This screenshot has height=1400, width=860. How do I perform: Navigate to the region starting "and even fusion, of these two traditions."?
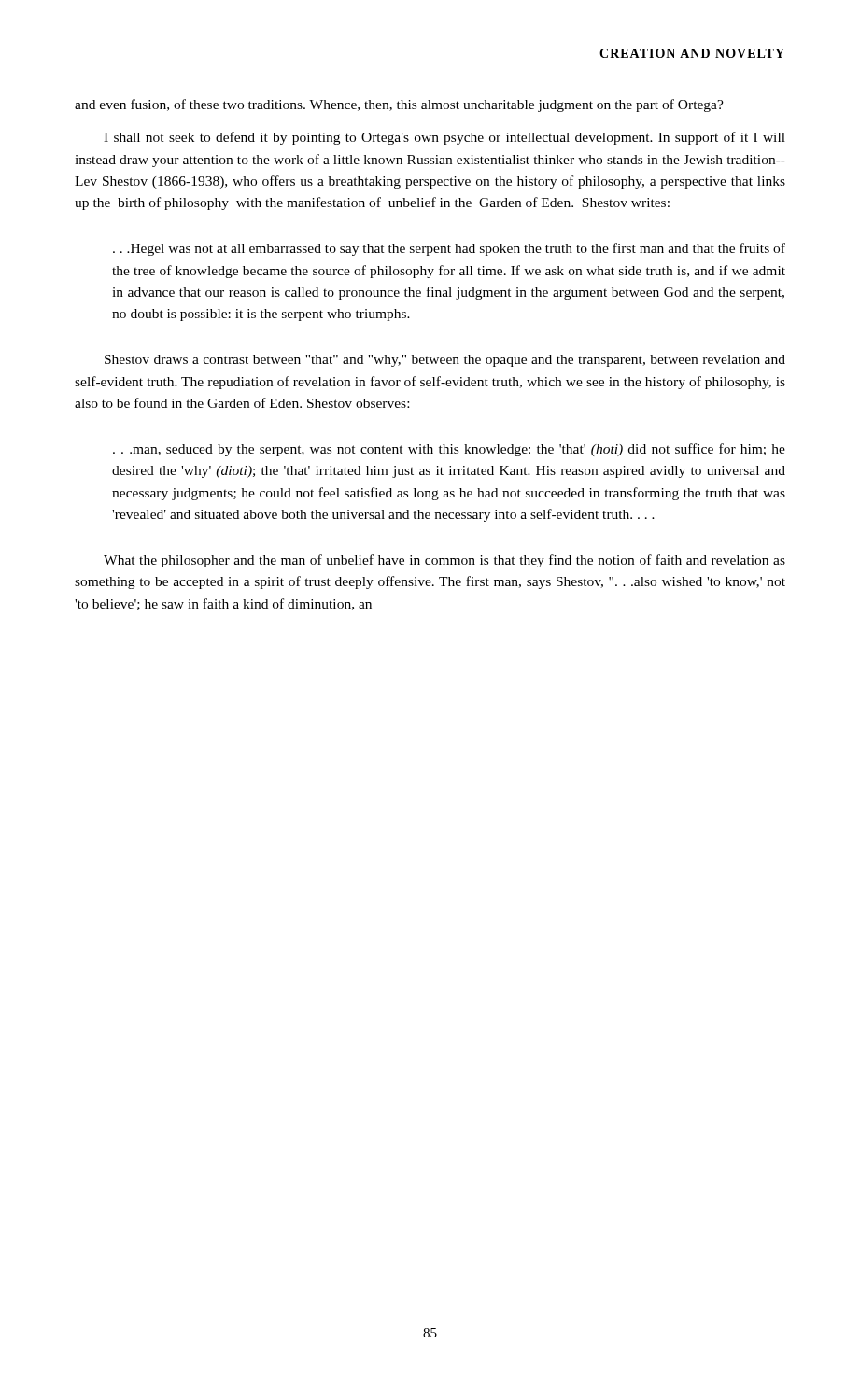[399, 104]
